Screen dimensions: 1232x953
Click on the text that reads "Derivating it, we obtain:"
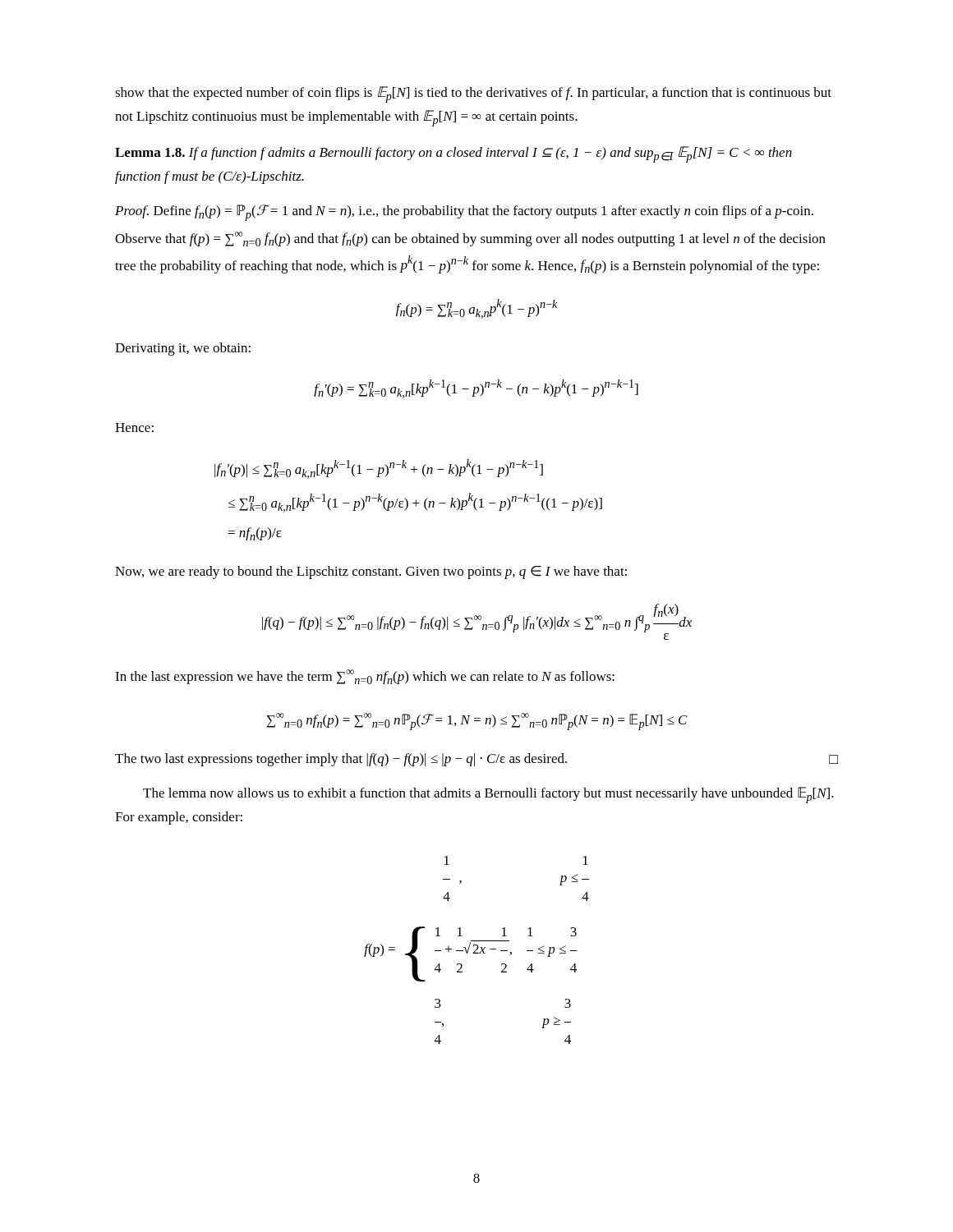click(183, 348)
